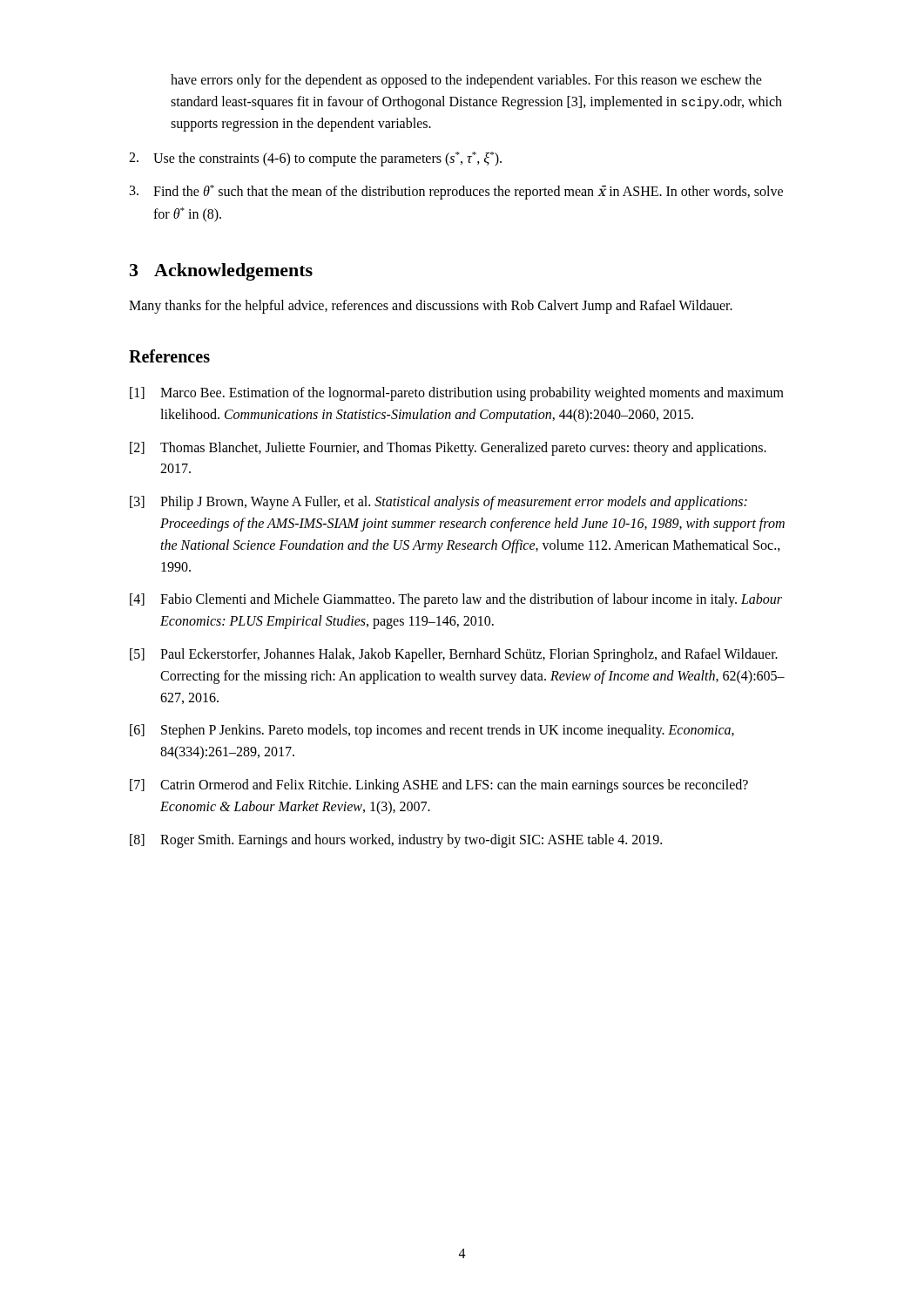Locate the list item containing "[5] Paul Eckerstorfer, Johannes Halak,"

462,676
